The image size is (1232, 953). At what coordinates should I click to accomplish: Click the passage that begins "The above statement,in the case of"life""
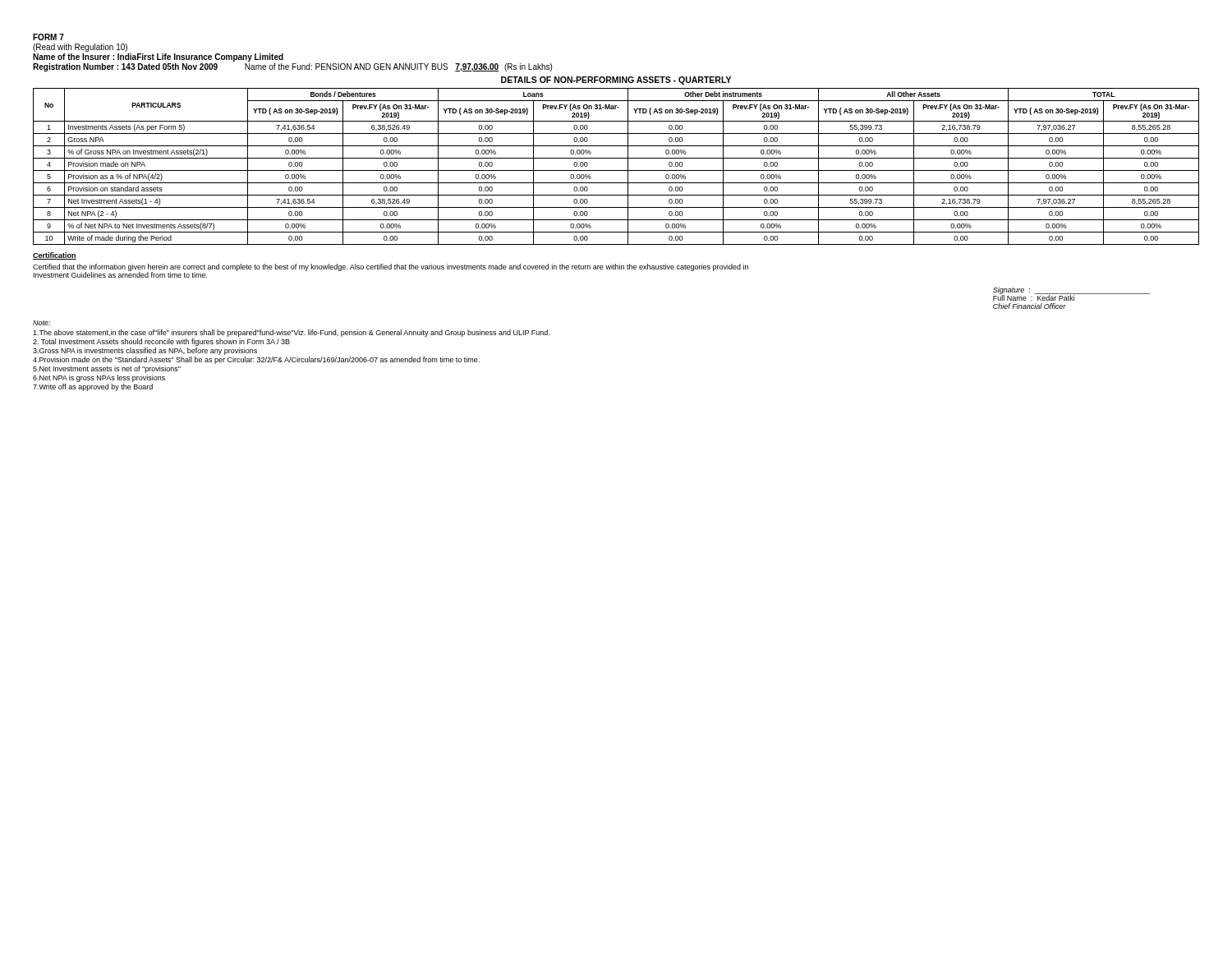(x=291, y=333)
